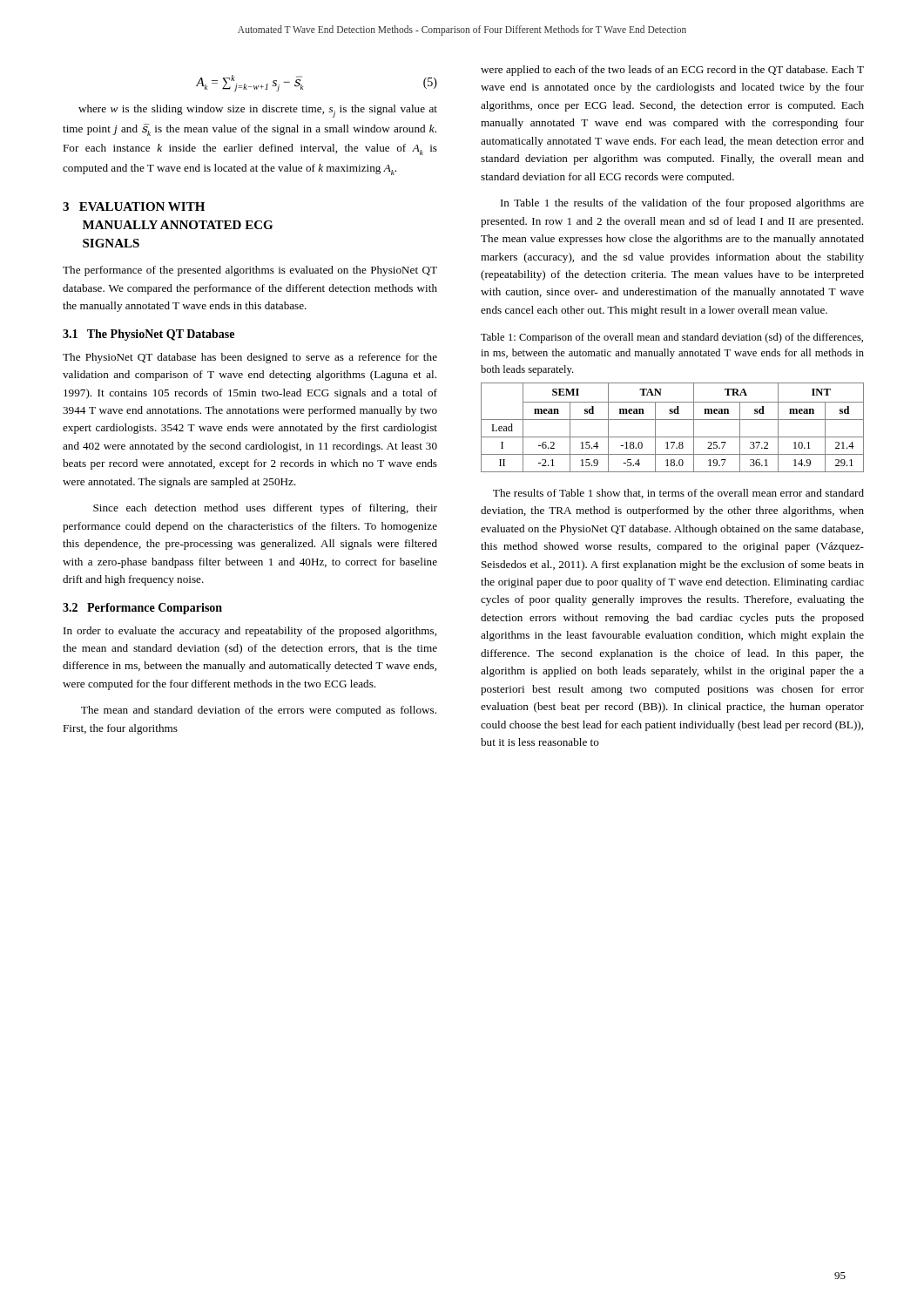Find the block on this page that starts "The mean and standard"
Screen dimensions: 1307x924
point(250,719)
